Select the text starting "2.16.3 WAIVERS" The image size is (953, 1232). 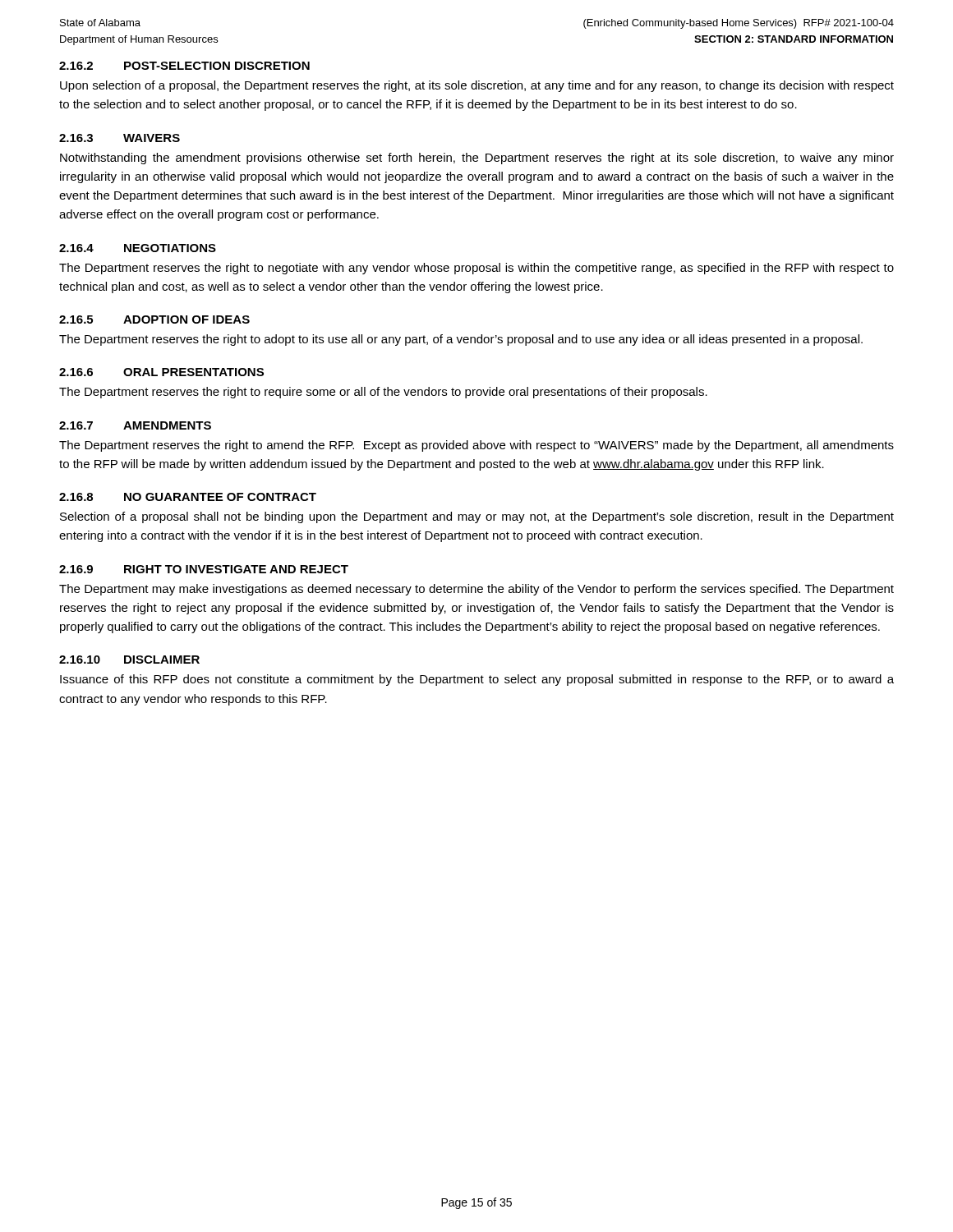(120, 137)
